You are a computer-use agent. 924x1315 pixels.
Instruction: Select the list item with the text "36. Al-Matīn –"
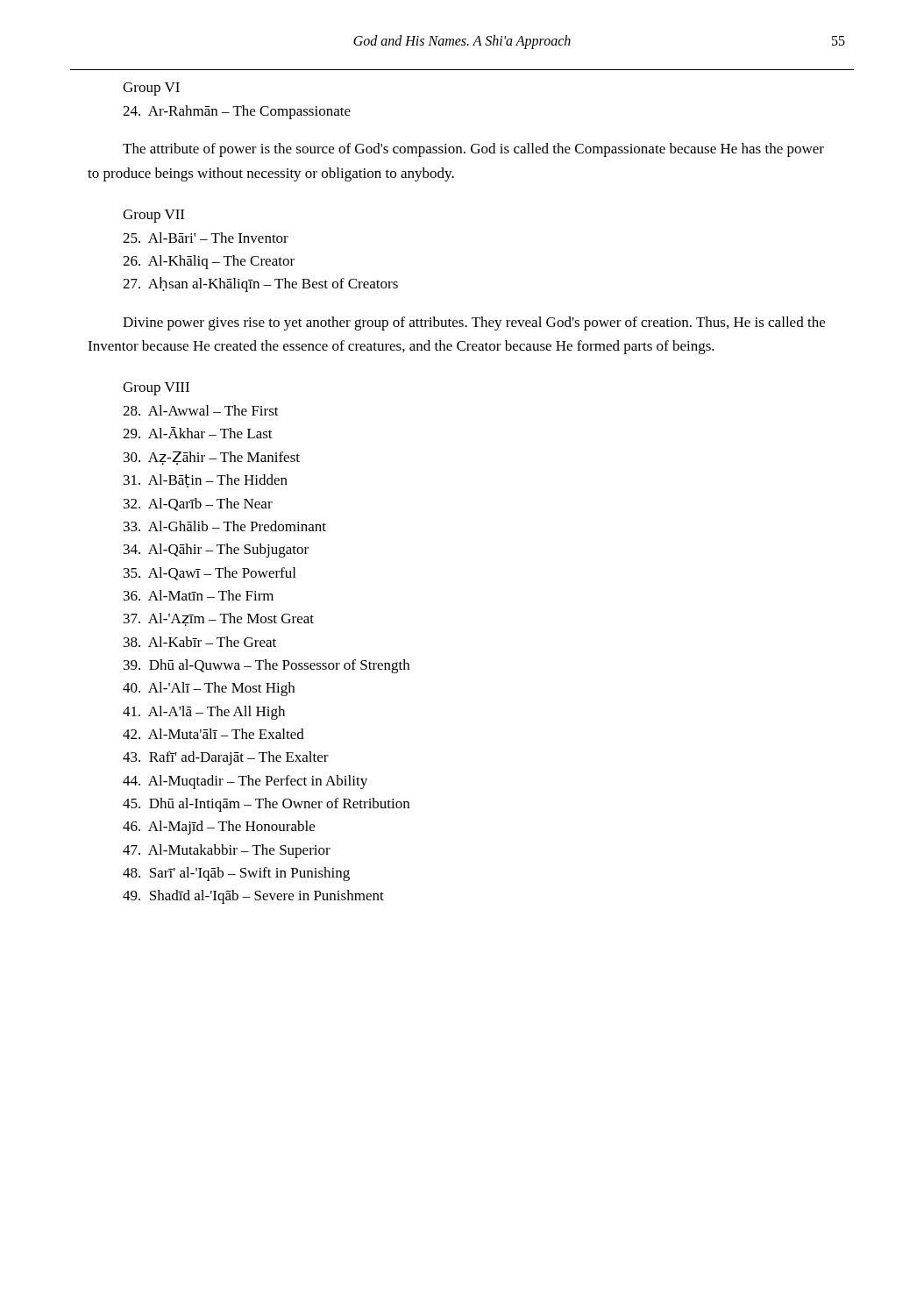coord(198,596)
